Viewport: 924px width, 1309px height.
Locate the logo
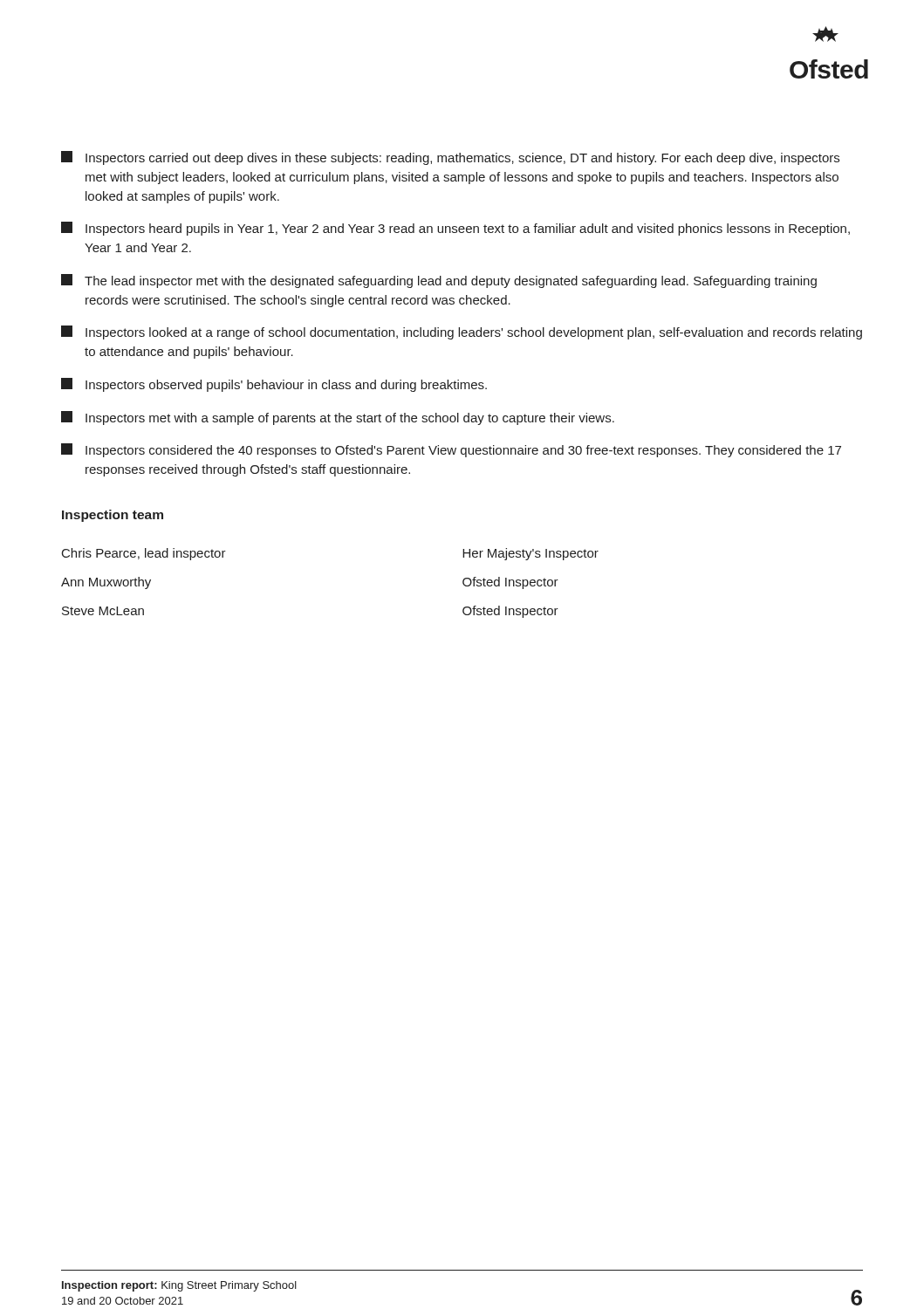point(824,67)
